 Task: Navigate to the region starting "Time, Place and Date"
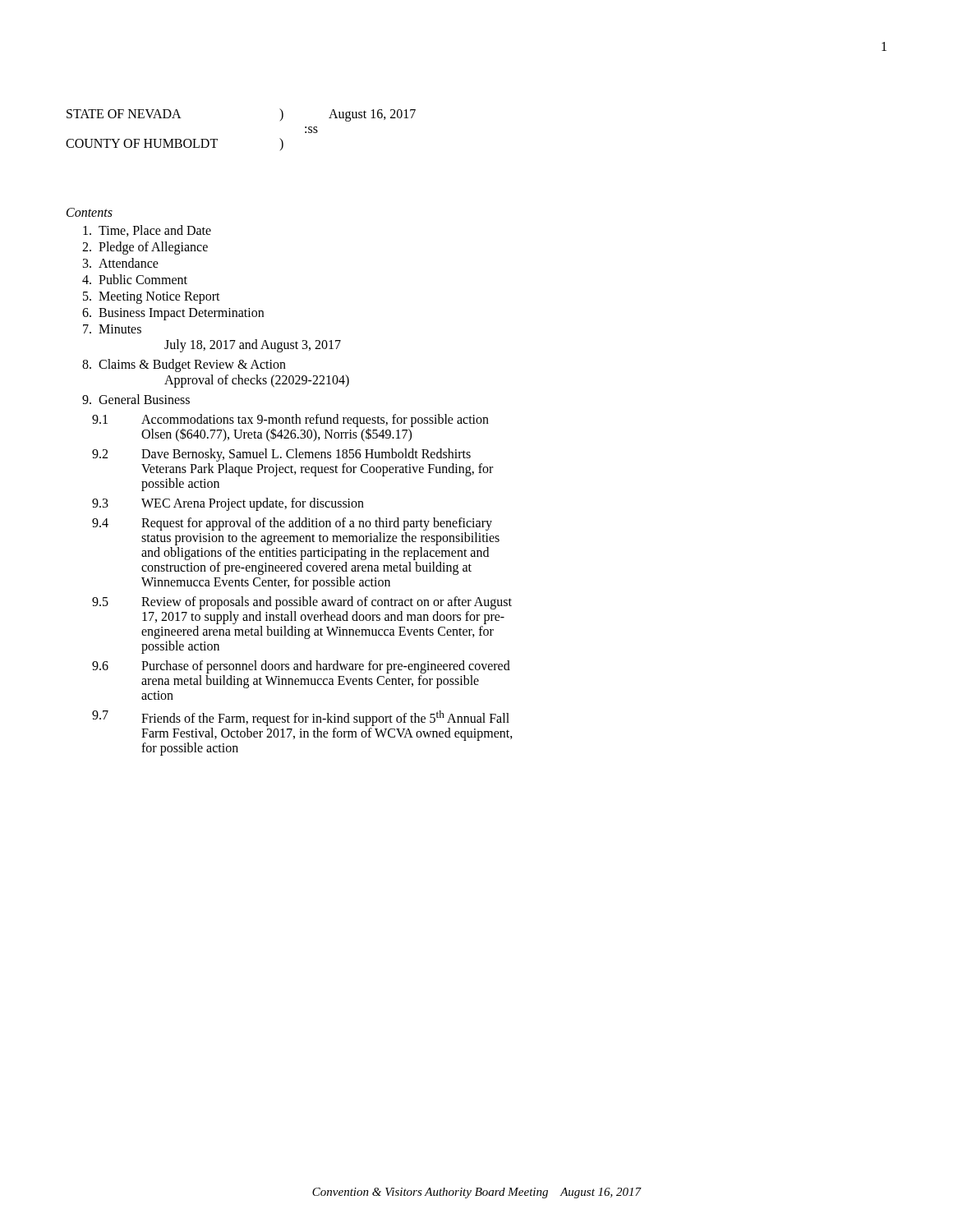coord(147,231)
